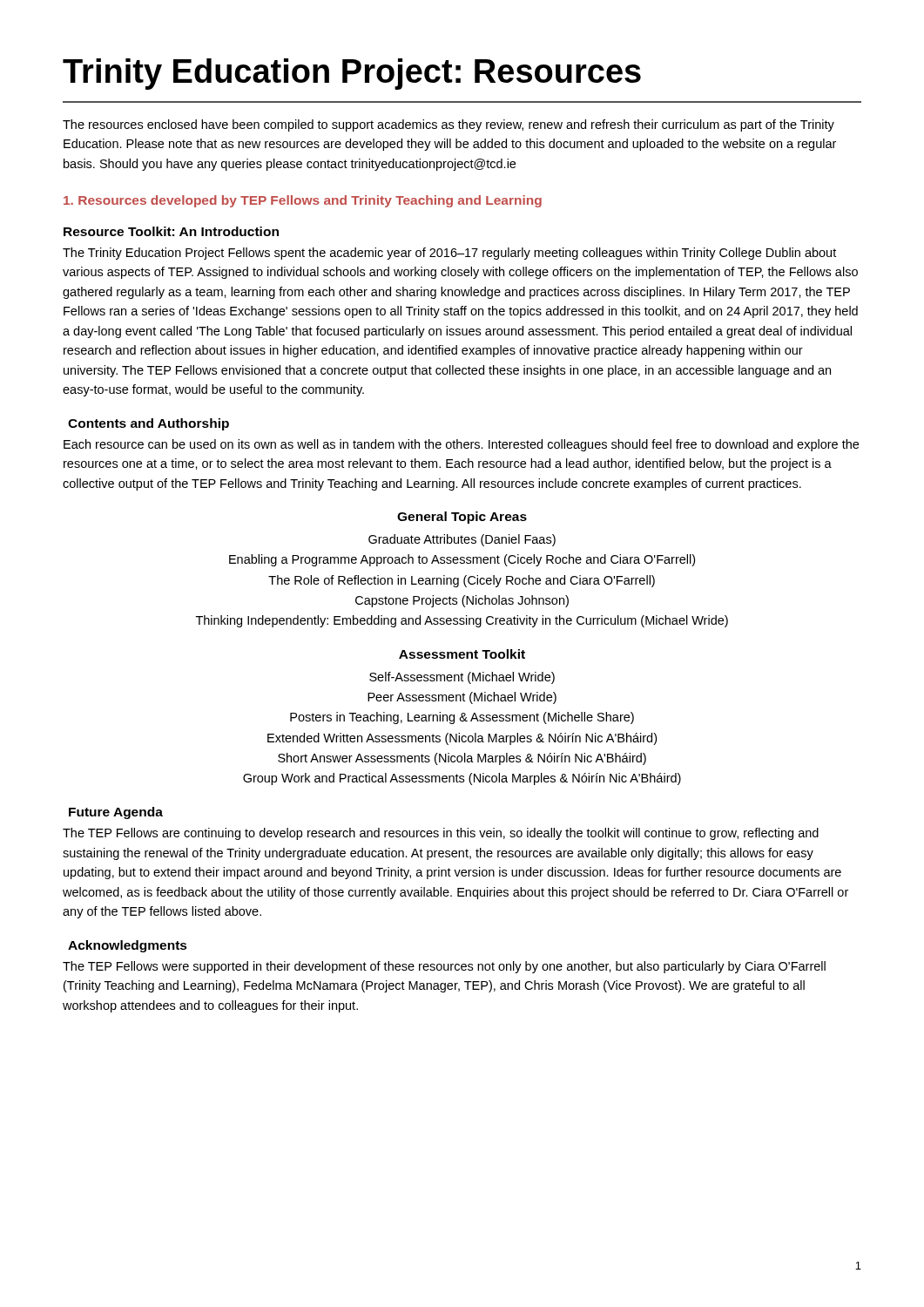
Task: Select the text starting "Contents and Authorship"
Action: point(146,423)
